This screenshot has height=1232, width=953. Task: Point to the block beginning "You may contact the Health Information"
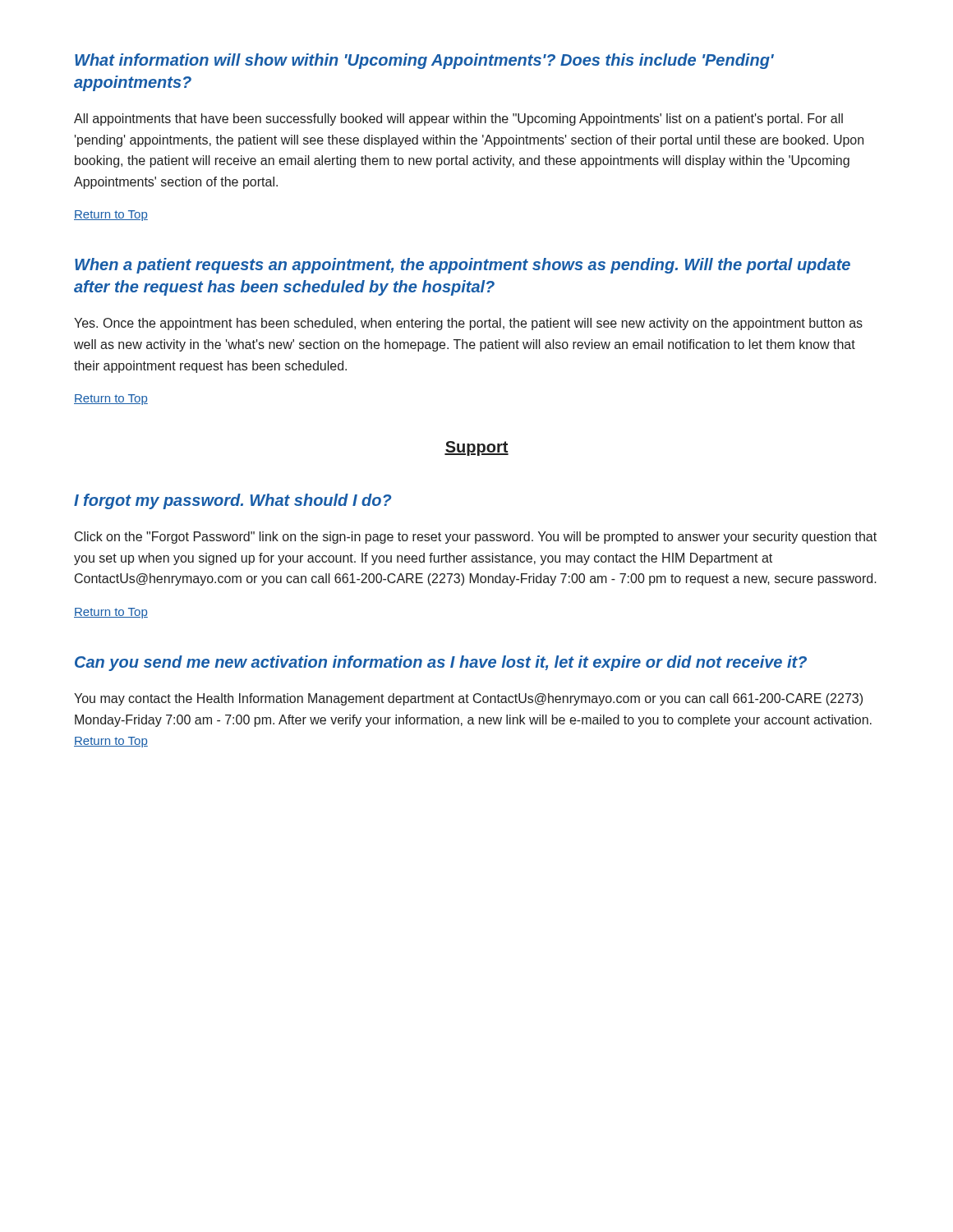pos(473,721)
